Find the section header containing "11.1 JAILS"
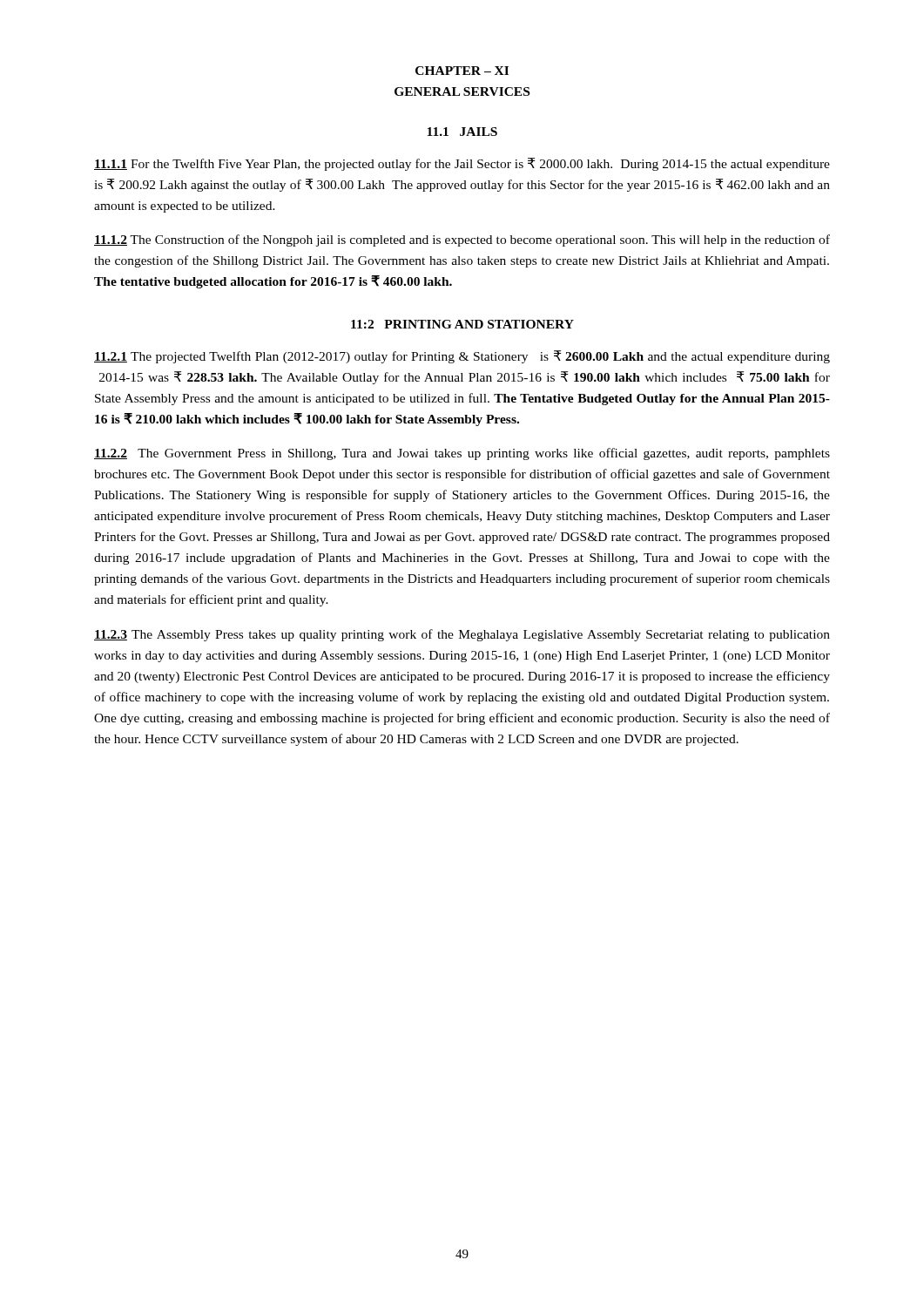The width and height of the screenshot is (924, 1307). pyautogui.click(x=462, y=132)
